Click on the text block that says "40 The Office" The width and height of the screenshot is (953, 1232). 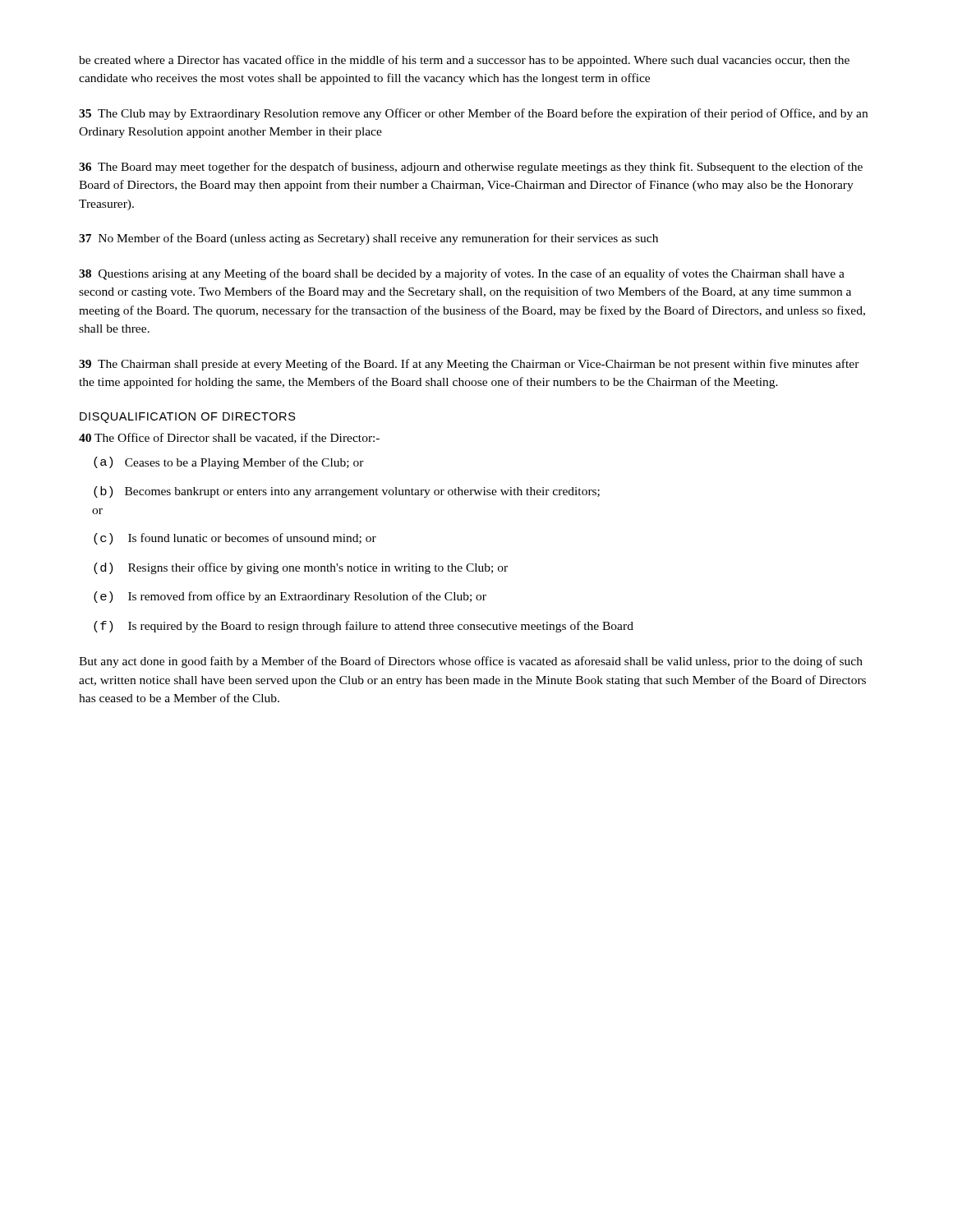[x=229, y=437]
